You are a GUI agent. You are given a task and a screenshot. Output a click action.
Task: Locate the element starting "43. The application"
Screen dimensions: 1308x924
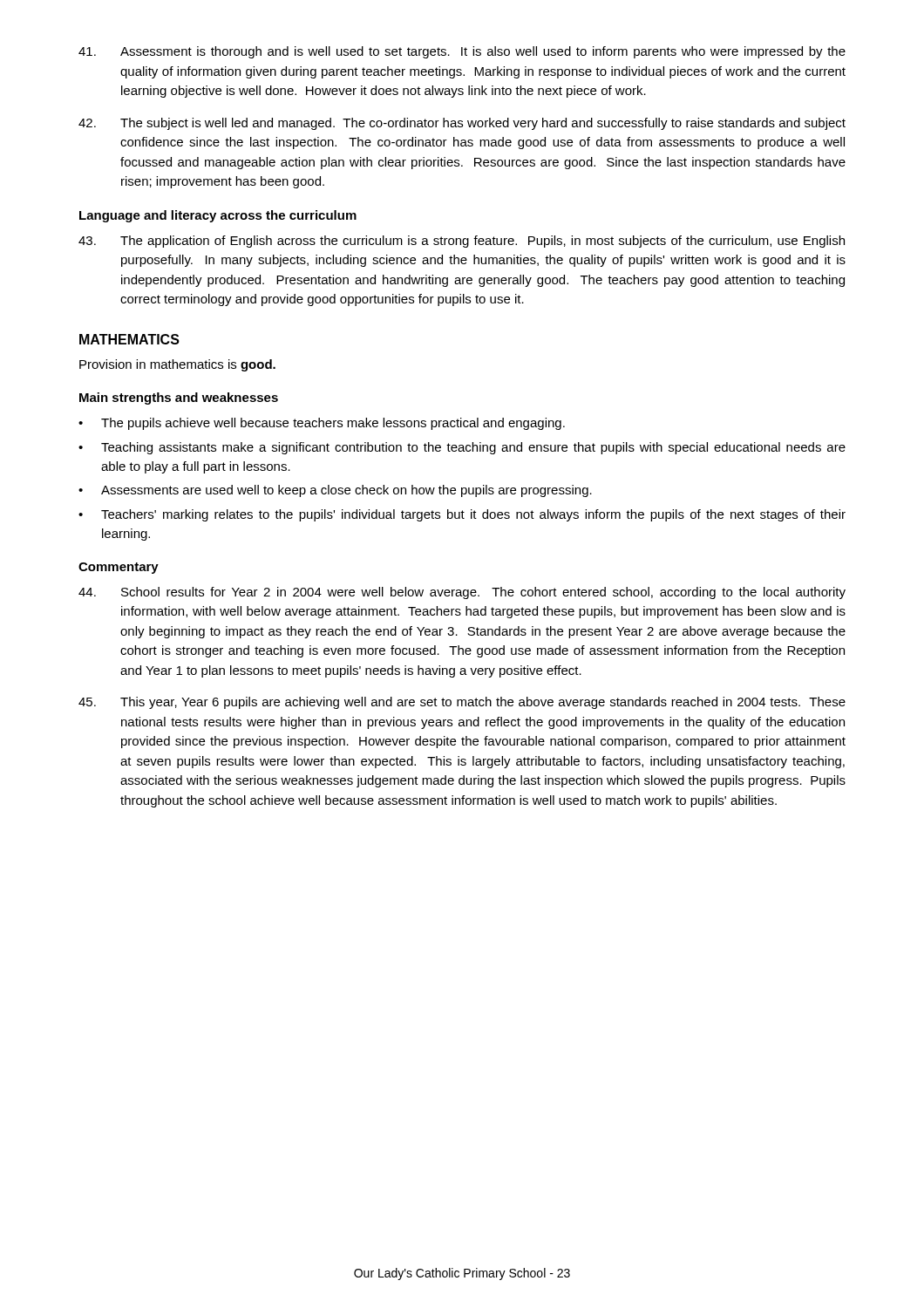coord(462,270)
